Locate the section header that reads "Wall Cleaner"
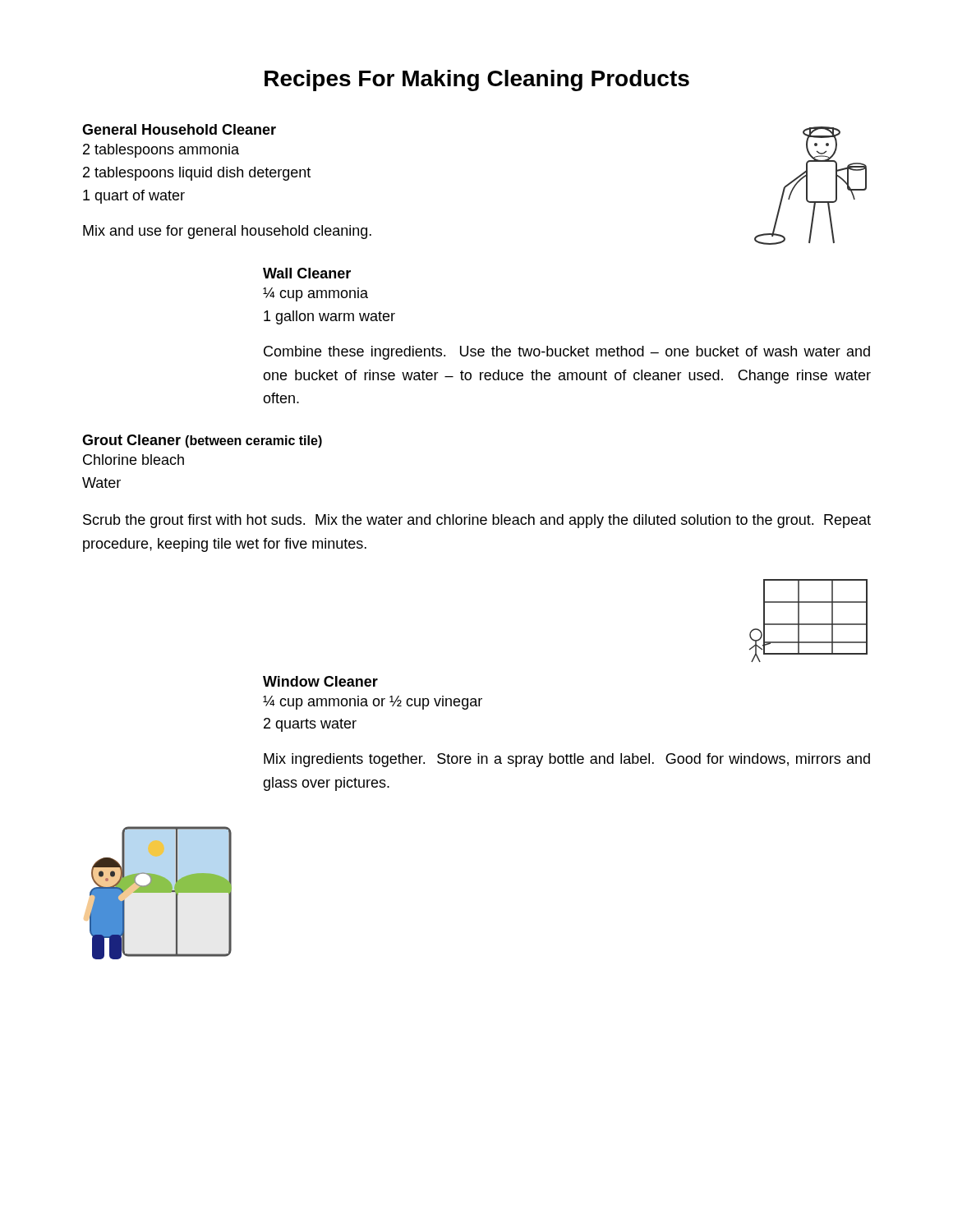Screen dimensions: 1232x953 tap(307, 274)
